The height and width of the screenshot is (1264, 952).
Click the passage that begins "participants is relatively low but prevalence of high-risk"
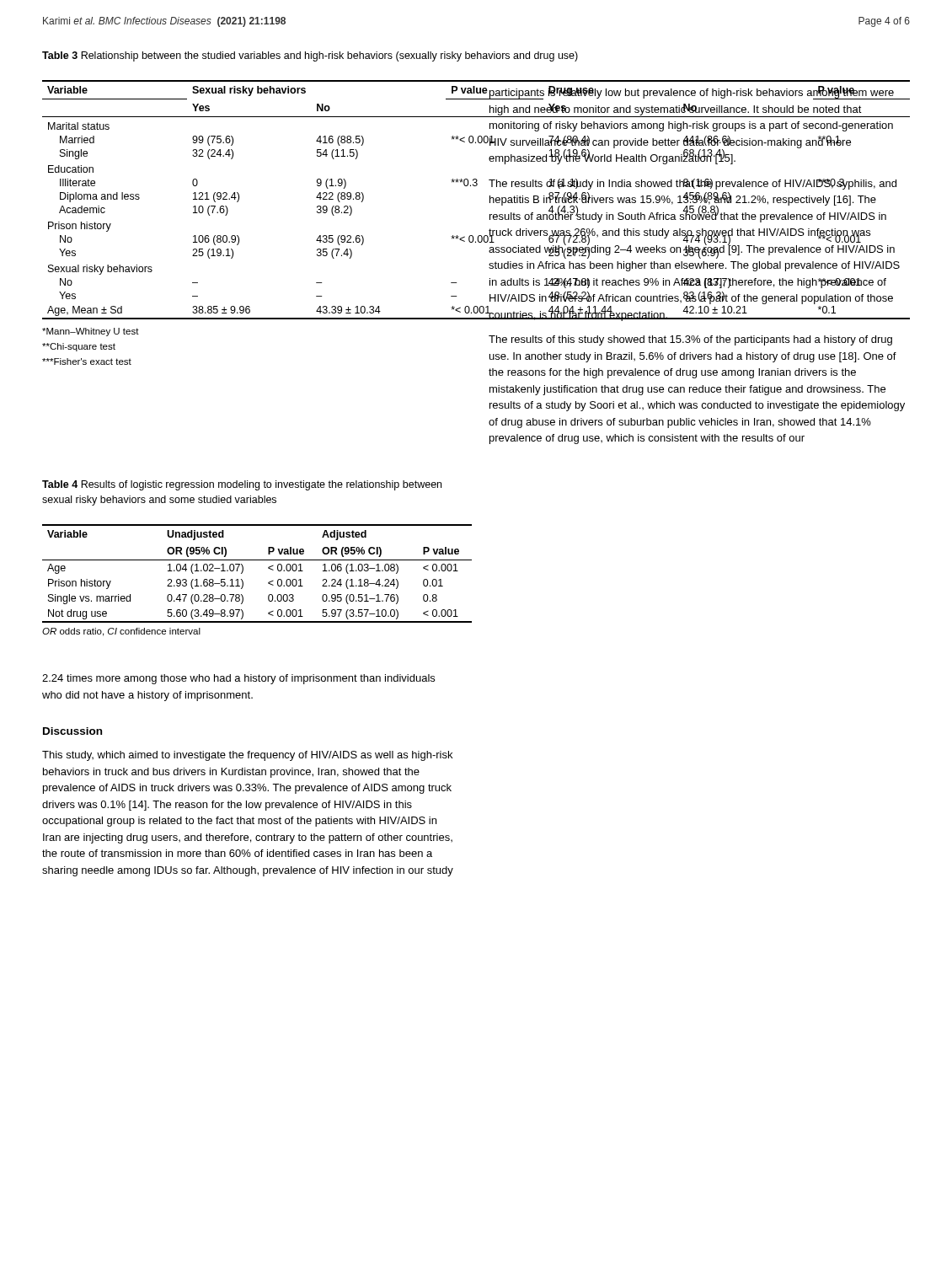pyautogui.click(x=699, y=265)
